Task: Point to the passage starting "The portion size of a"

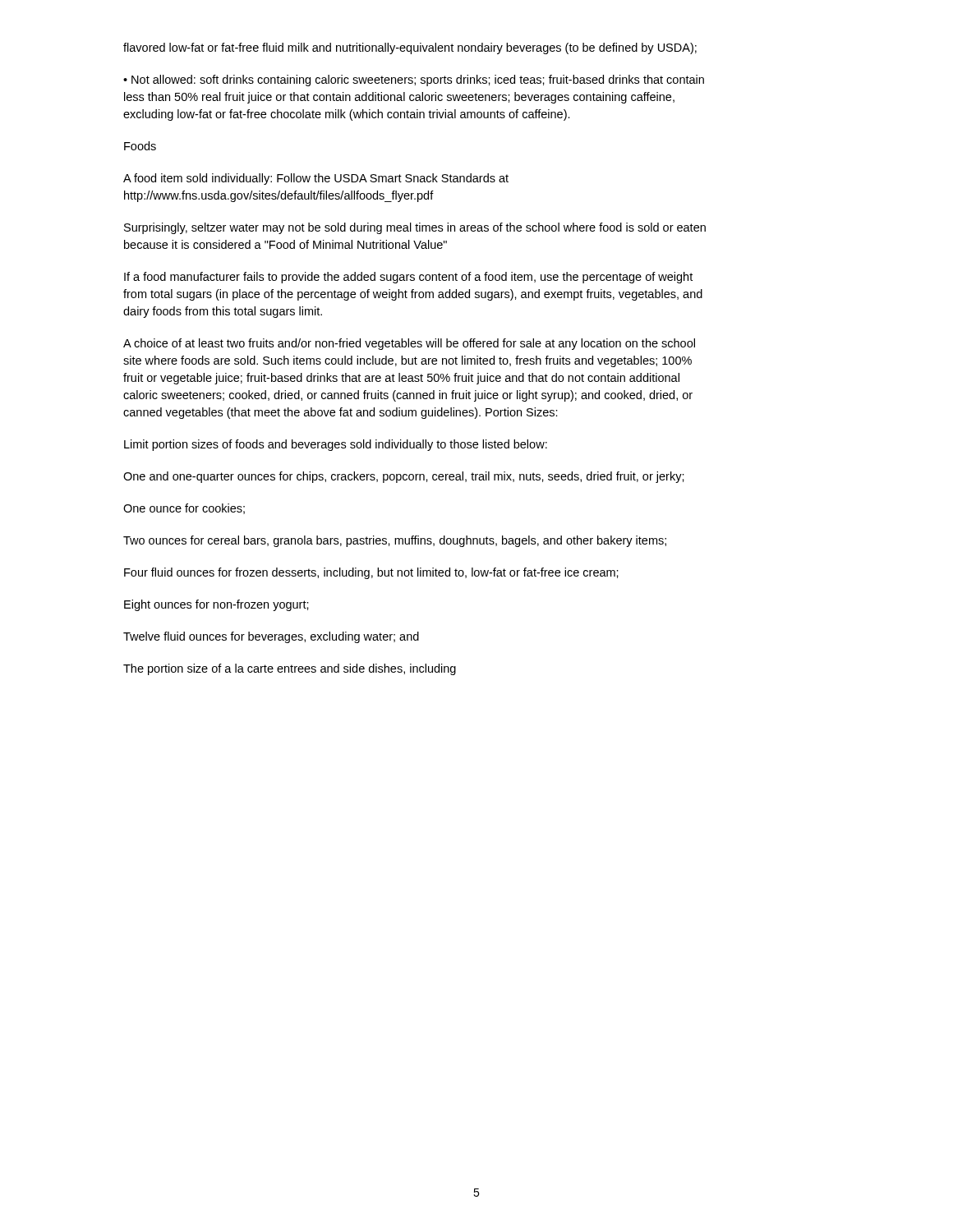Action: click(290, 669)
